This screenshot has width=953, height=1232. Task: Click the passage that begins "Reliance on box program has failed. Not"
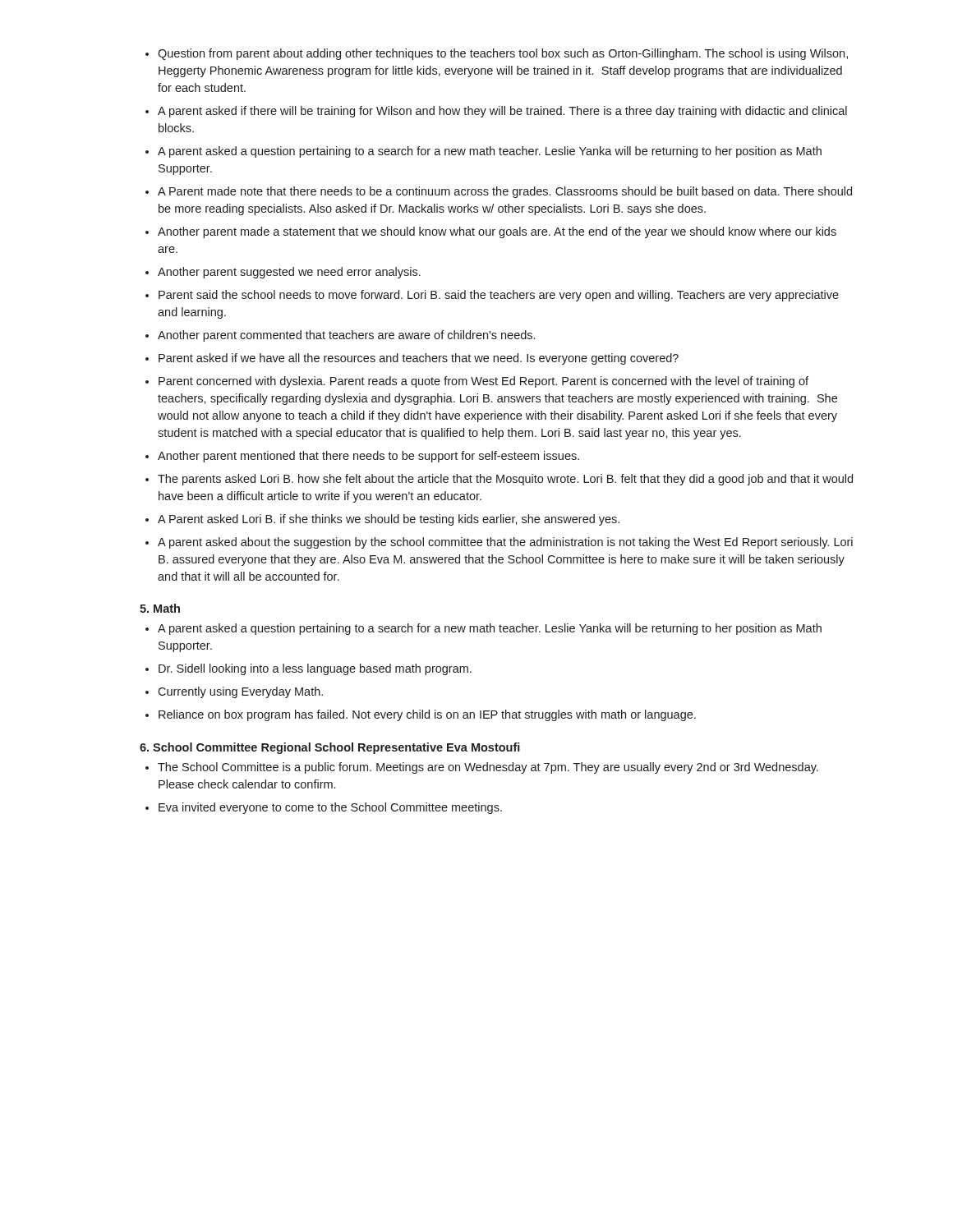pos(427,715)
